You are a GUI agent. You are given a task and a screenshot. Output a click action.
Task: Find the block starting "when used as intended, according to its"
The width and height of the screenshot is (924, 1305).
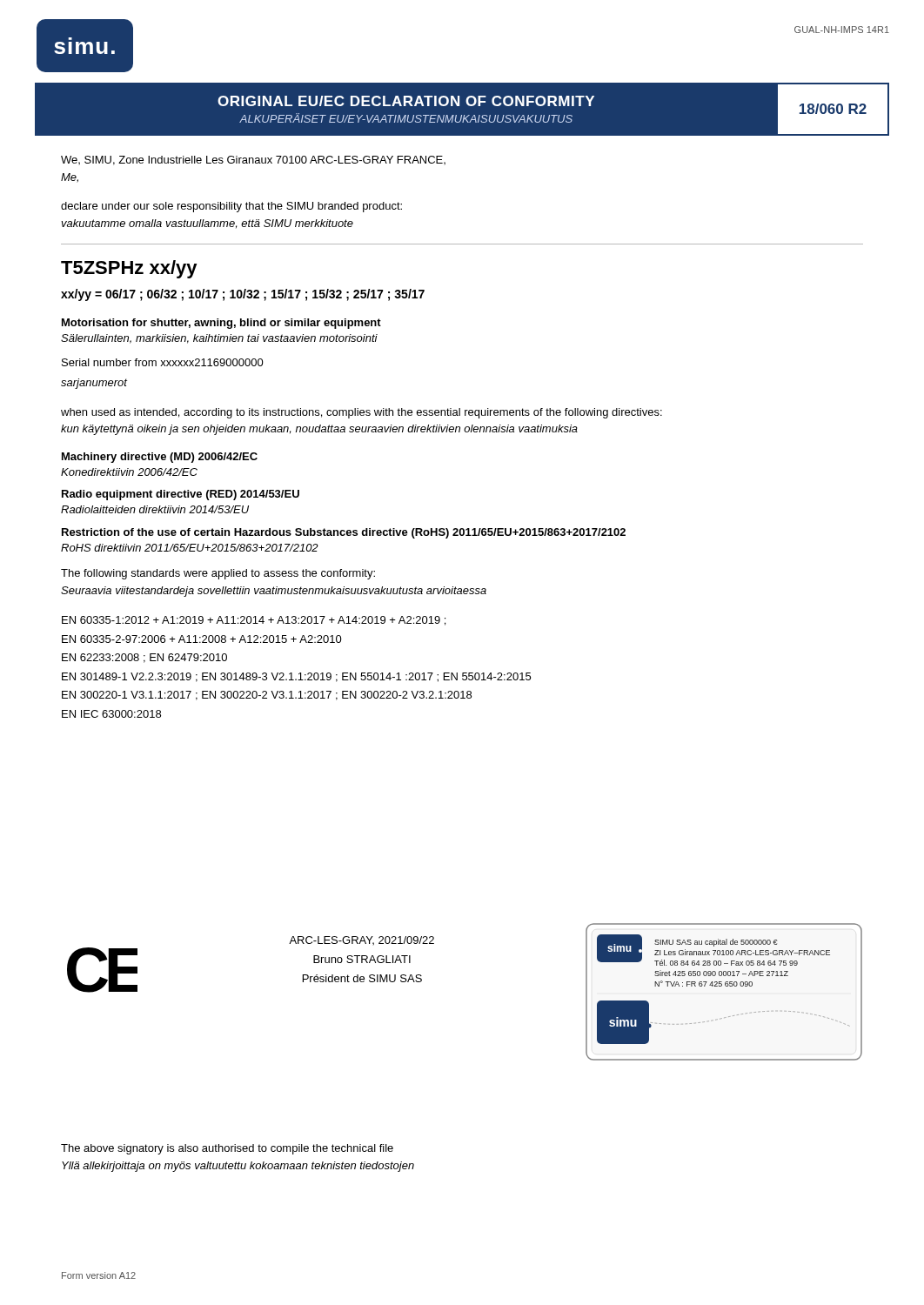[362, 420]
